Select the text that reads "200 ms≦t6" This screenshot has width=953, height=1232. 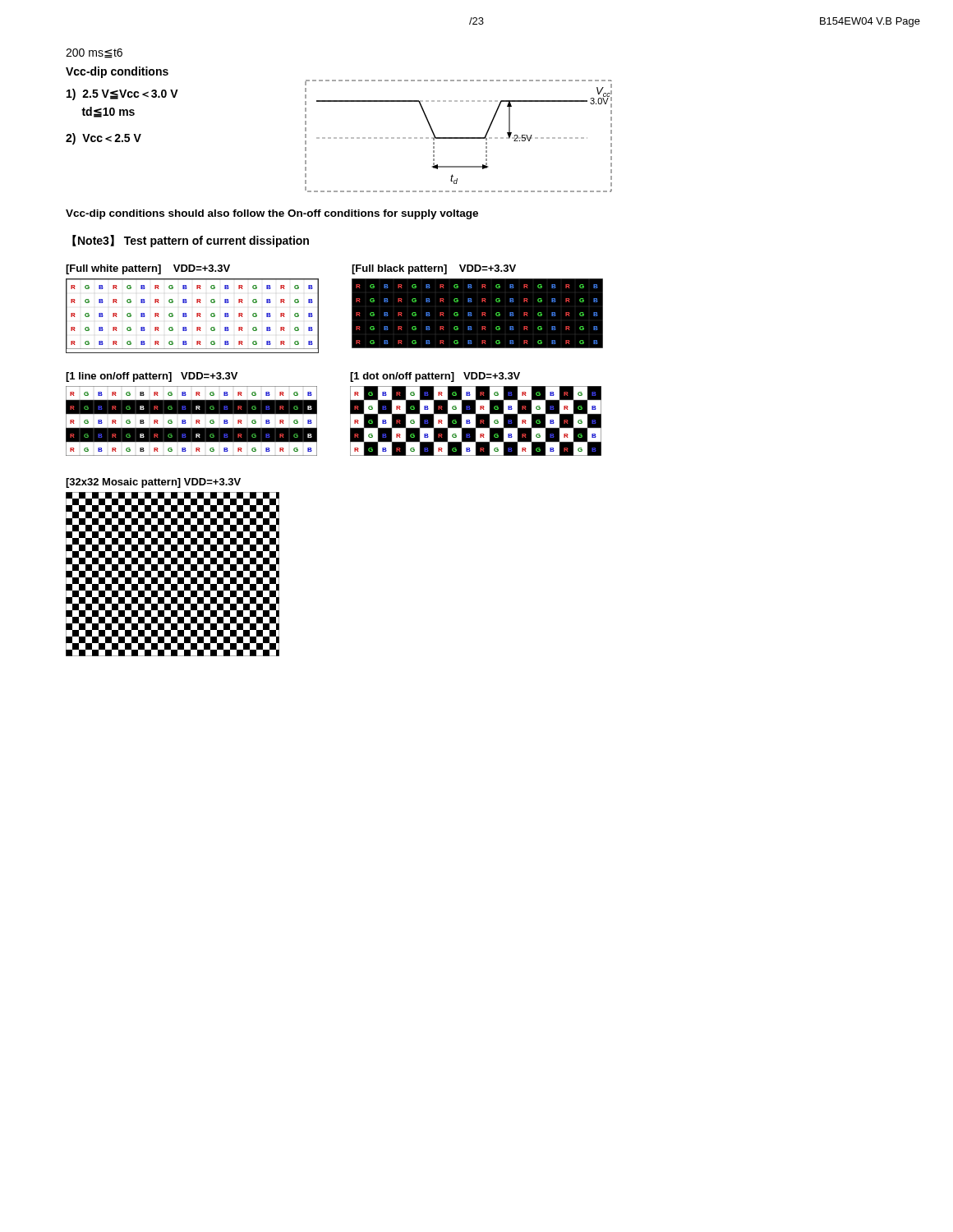(94, 53)
